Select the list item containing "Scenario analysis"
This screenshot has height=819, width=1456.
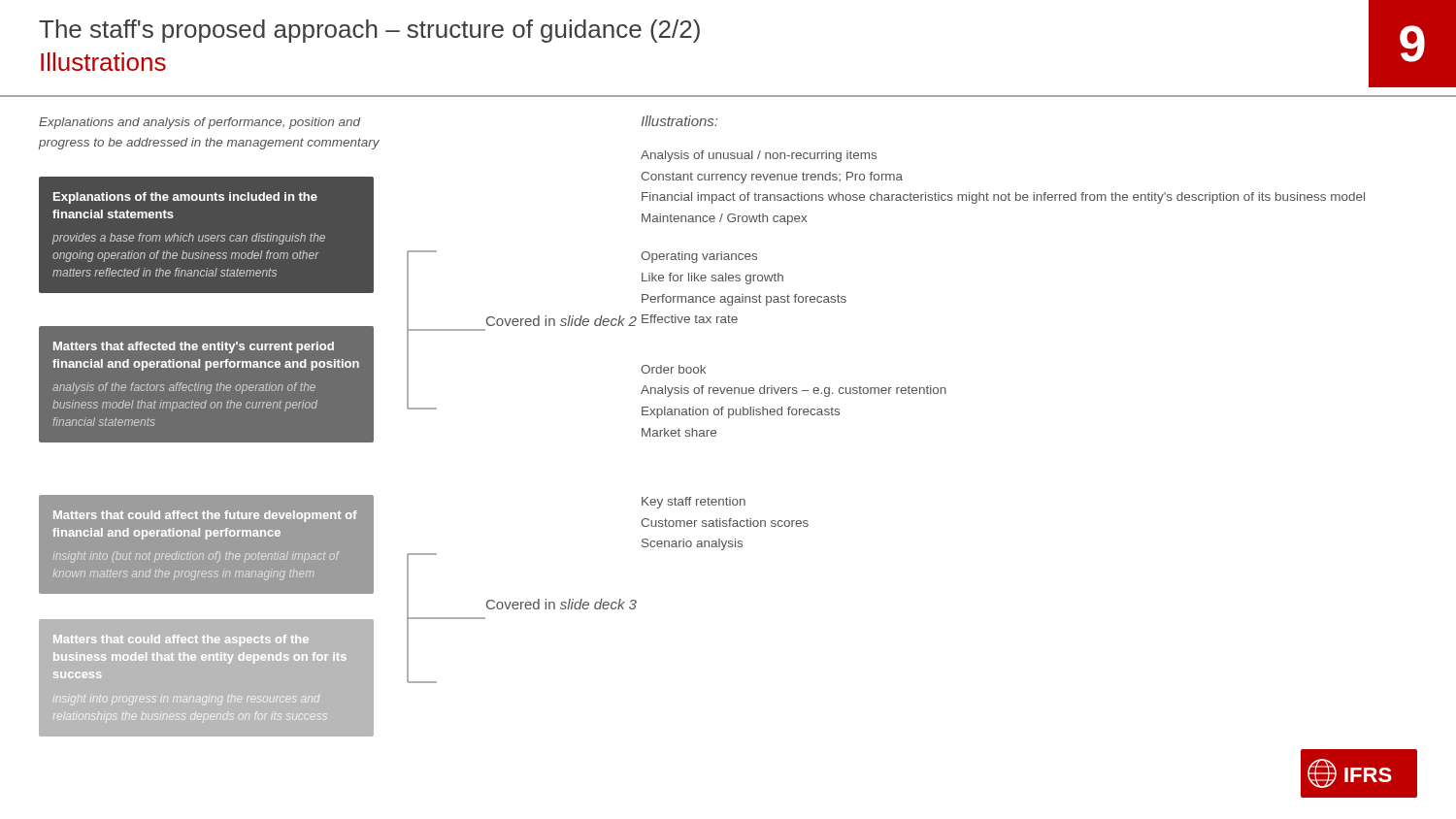pos(692,543)
